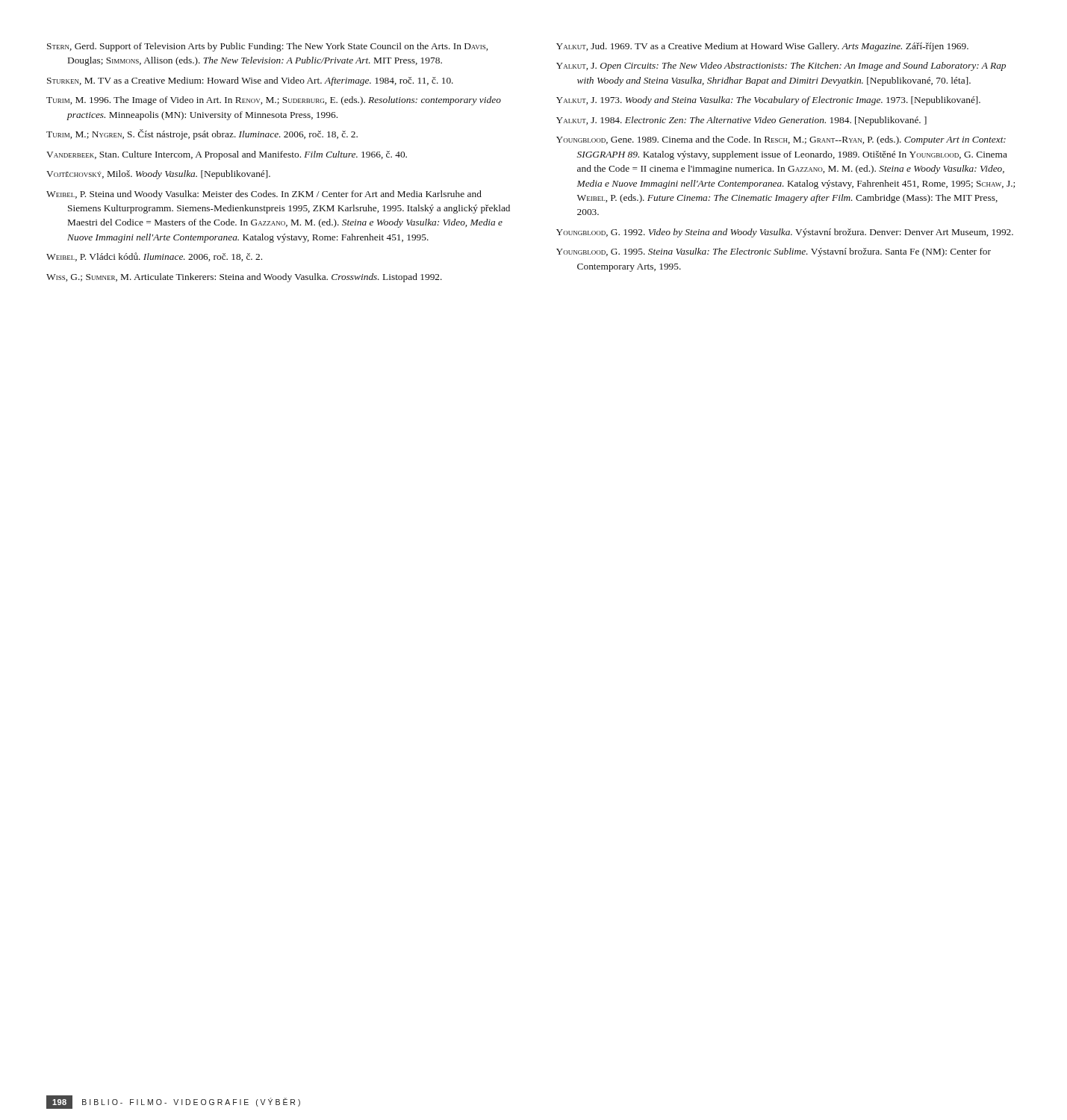The width and height of the screenshot is (1067, 1120).
Task: Point to the element starting "Turim, M.; Nygren, S. Číst nástroje, psát obraz."
Action: (202, 134)
